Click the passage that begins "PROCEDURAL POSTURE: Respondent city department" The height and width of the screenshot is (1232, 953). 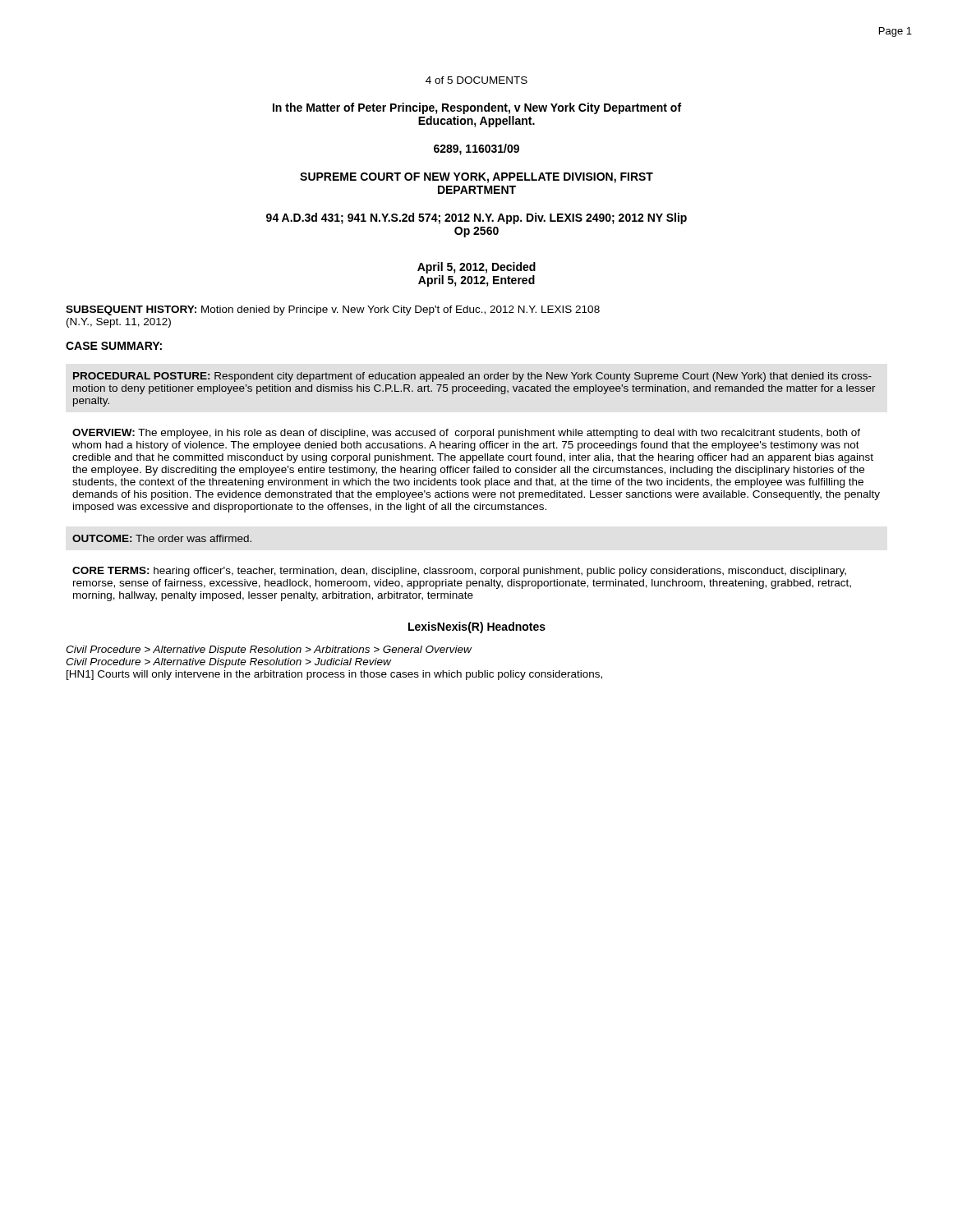474,388
